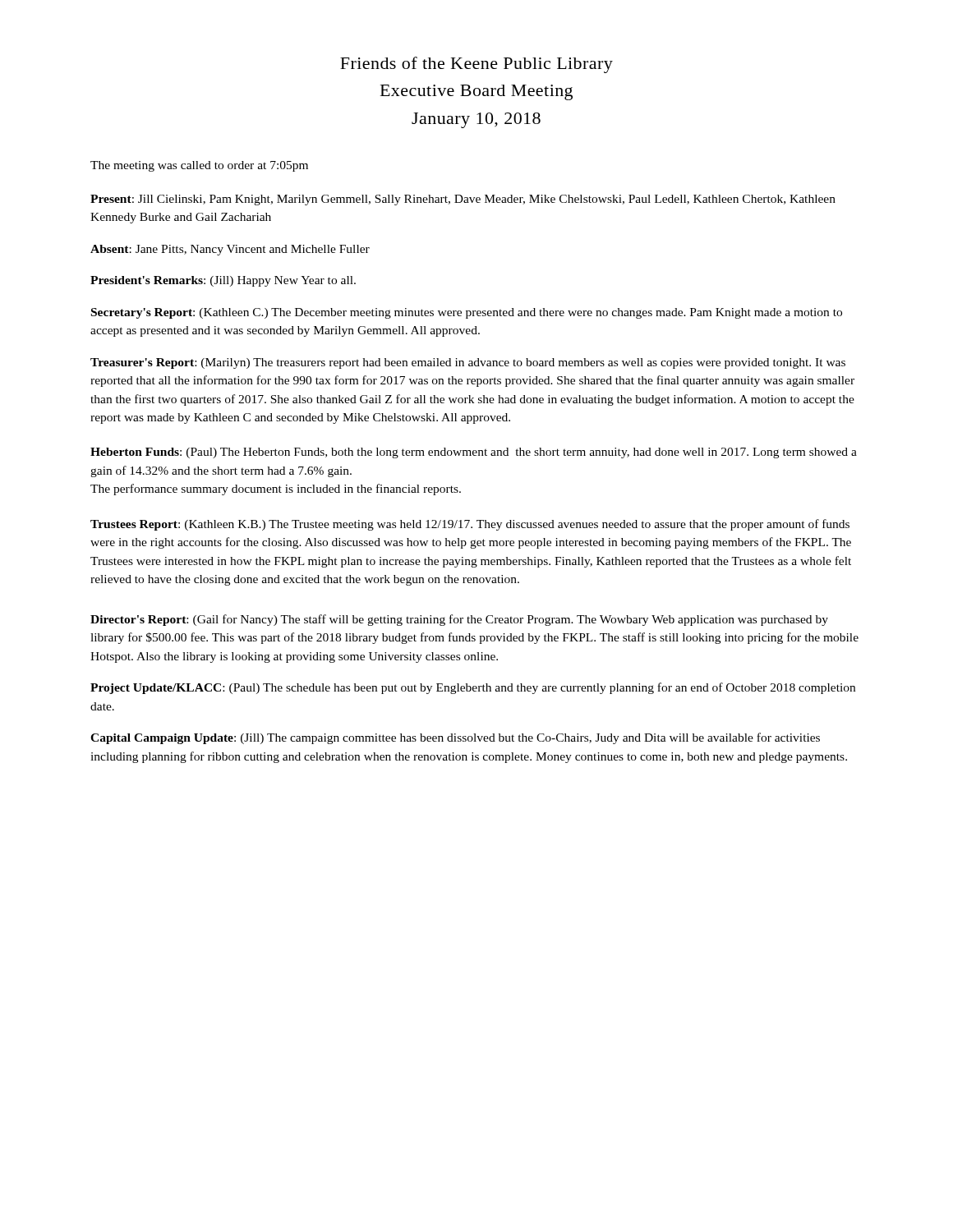Find the passage starting "Director's Report: (Gail for Nancy) The staff"
This screenshot has height=1232, width=953.
coord(474,637)
